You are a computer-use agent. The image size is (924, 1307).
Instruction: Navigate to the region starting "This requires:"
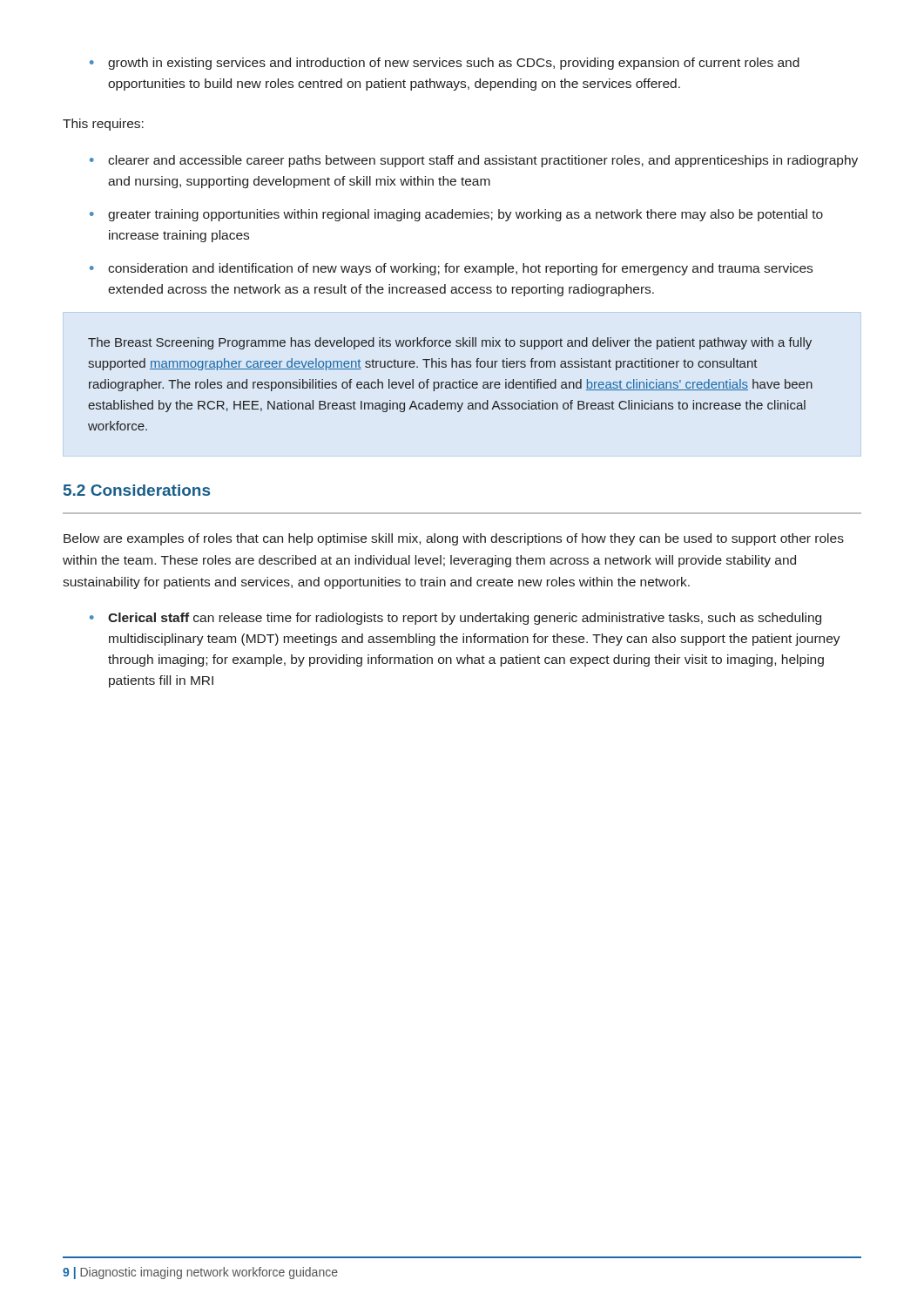(x=104, y=123)
